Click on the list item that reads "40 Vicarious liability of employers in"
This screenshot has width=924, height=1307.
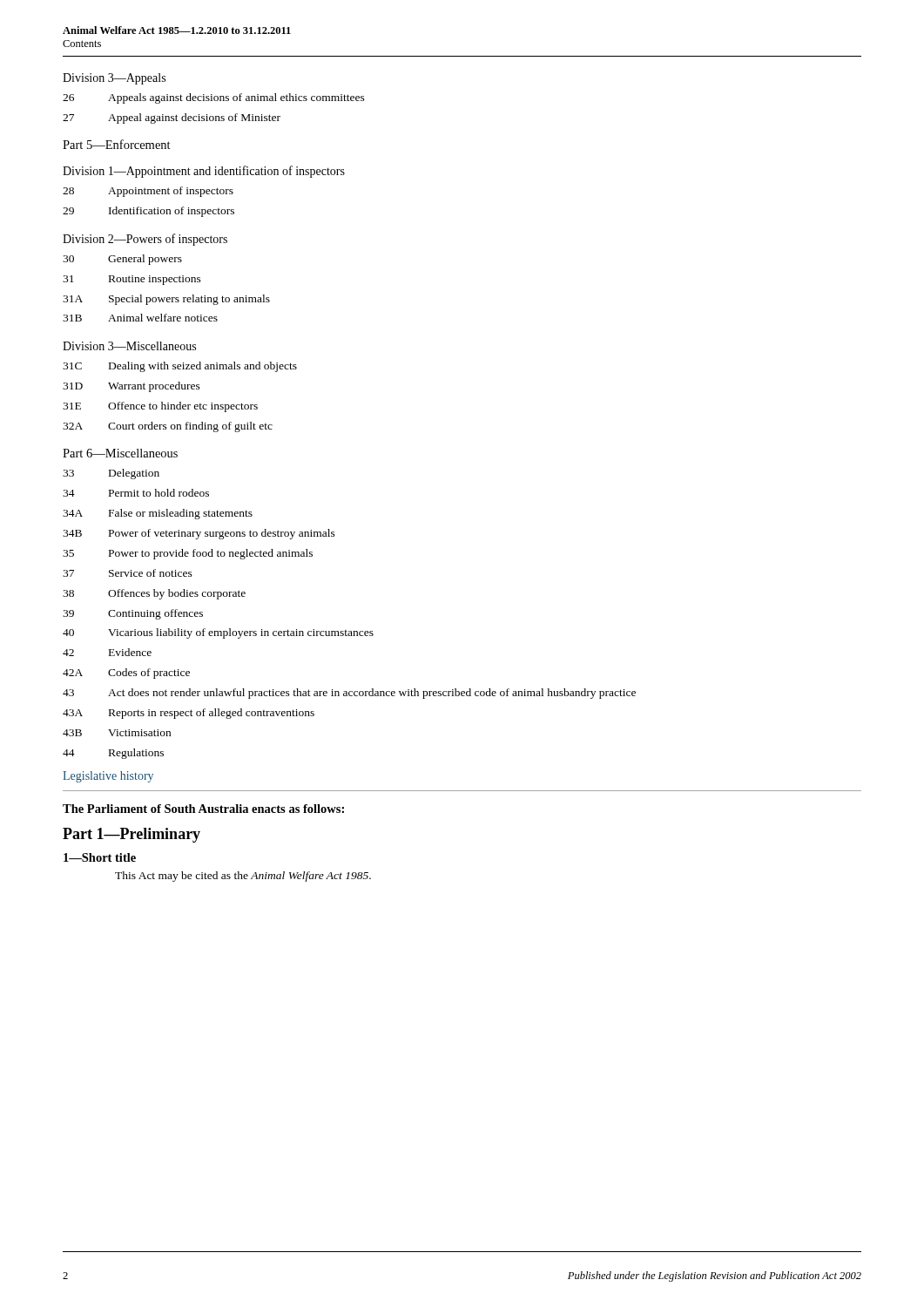click(x=218, y=633)
